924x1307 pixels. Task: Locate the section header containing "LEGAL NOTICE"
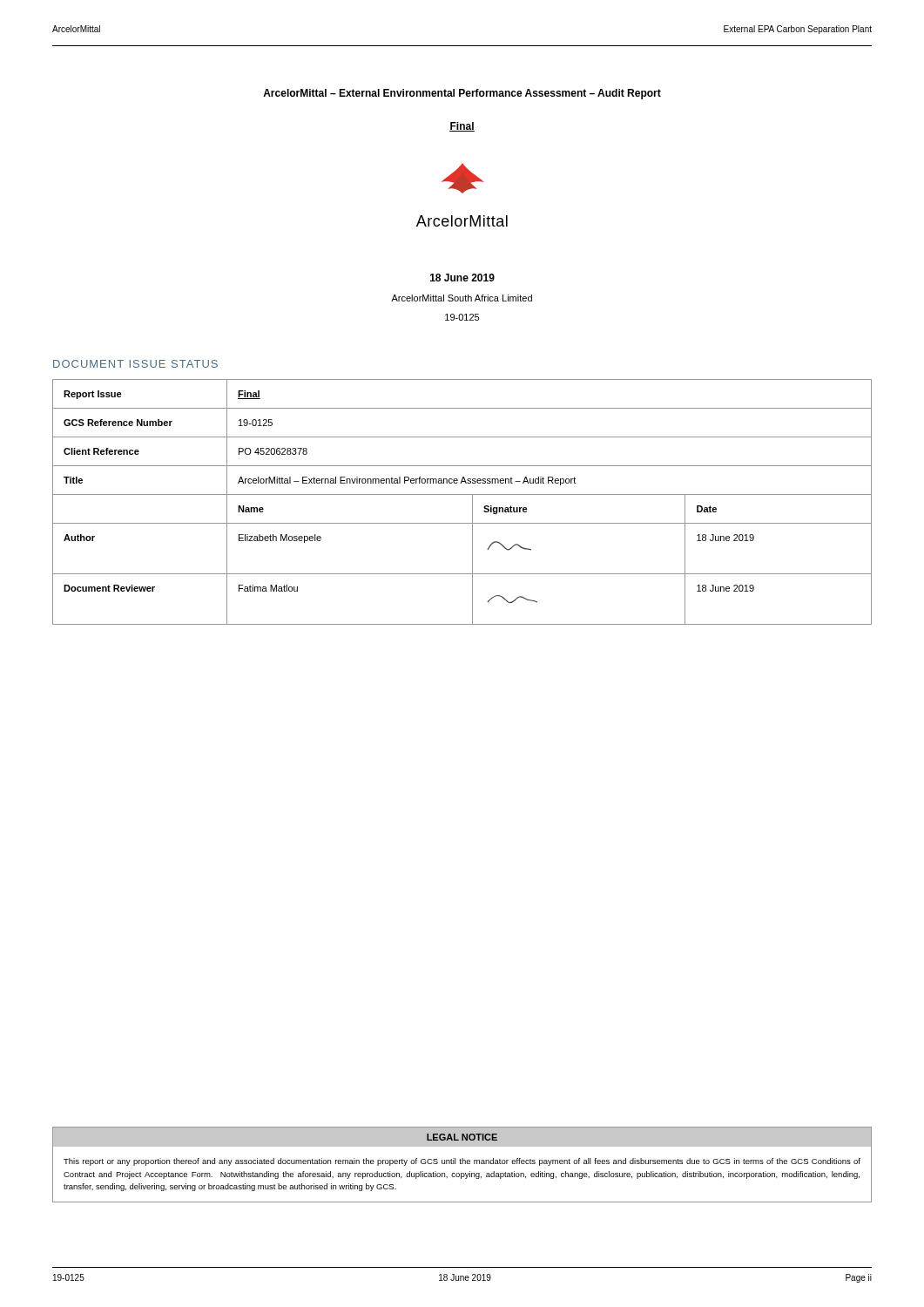[x=462, y=1137]
